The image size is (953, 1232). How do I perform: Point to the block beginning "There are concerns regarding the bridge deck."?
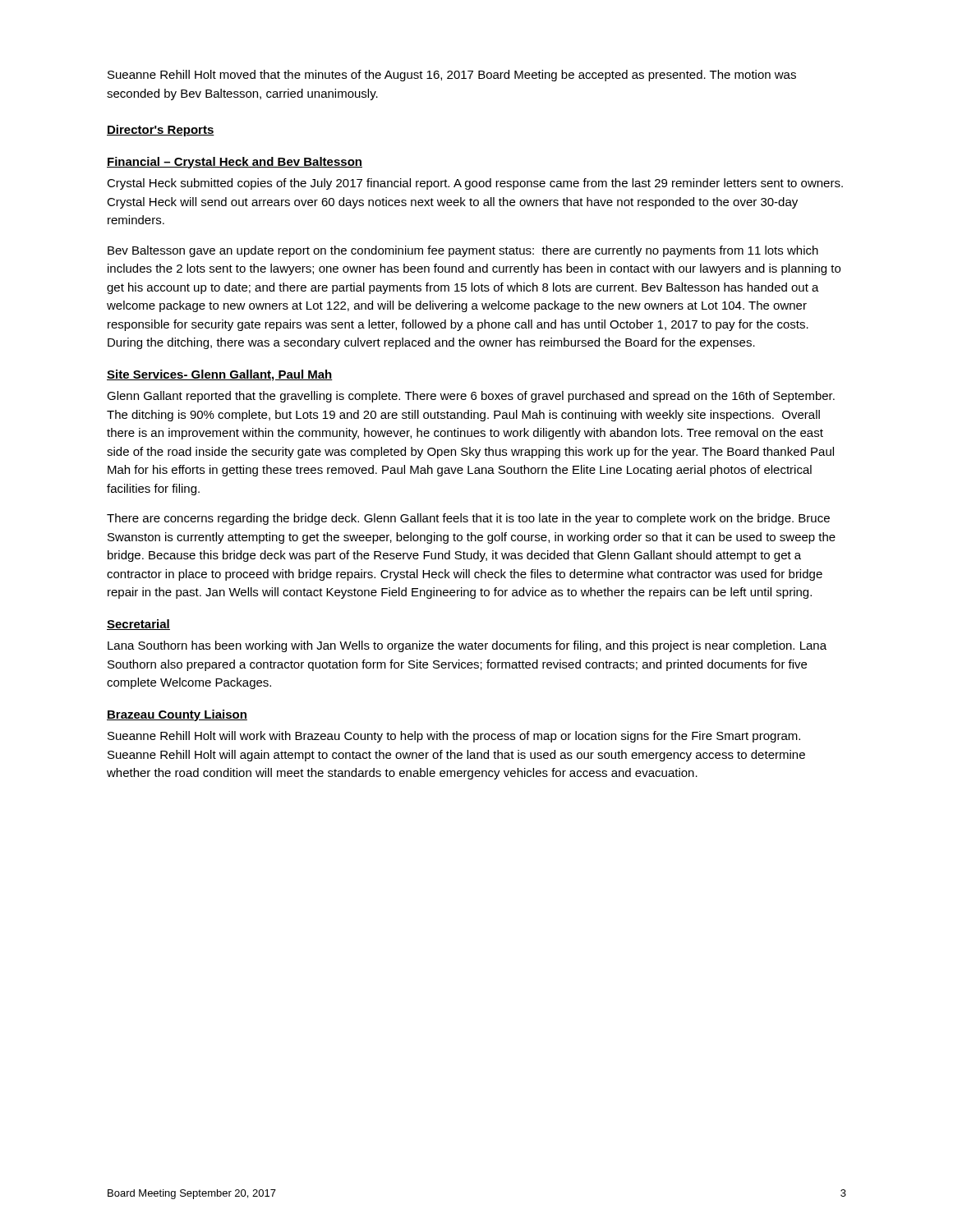click(471, 555)
